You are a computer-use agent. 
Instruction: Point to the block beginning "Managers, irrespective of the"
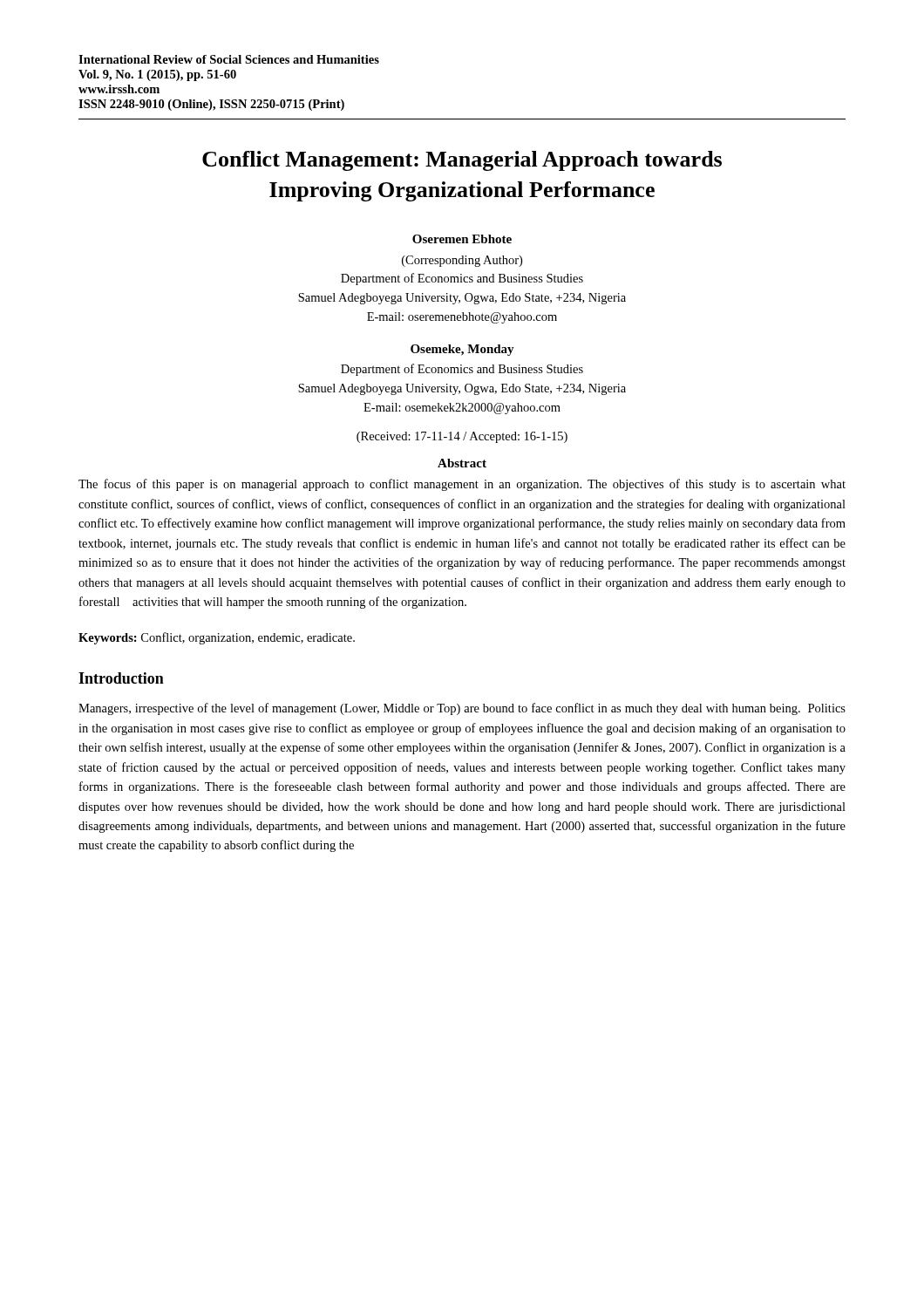[x=462, y=777]
